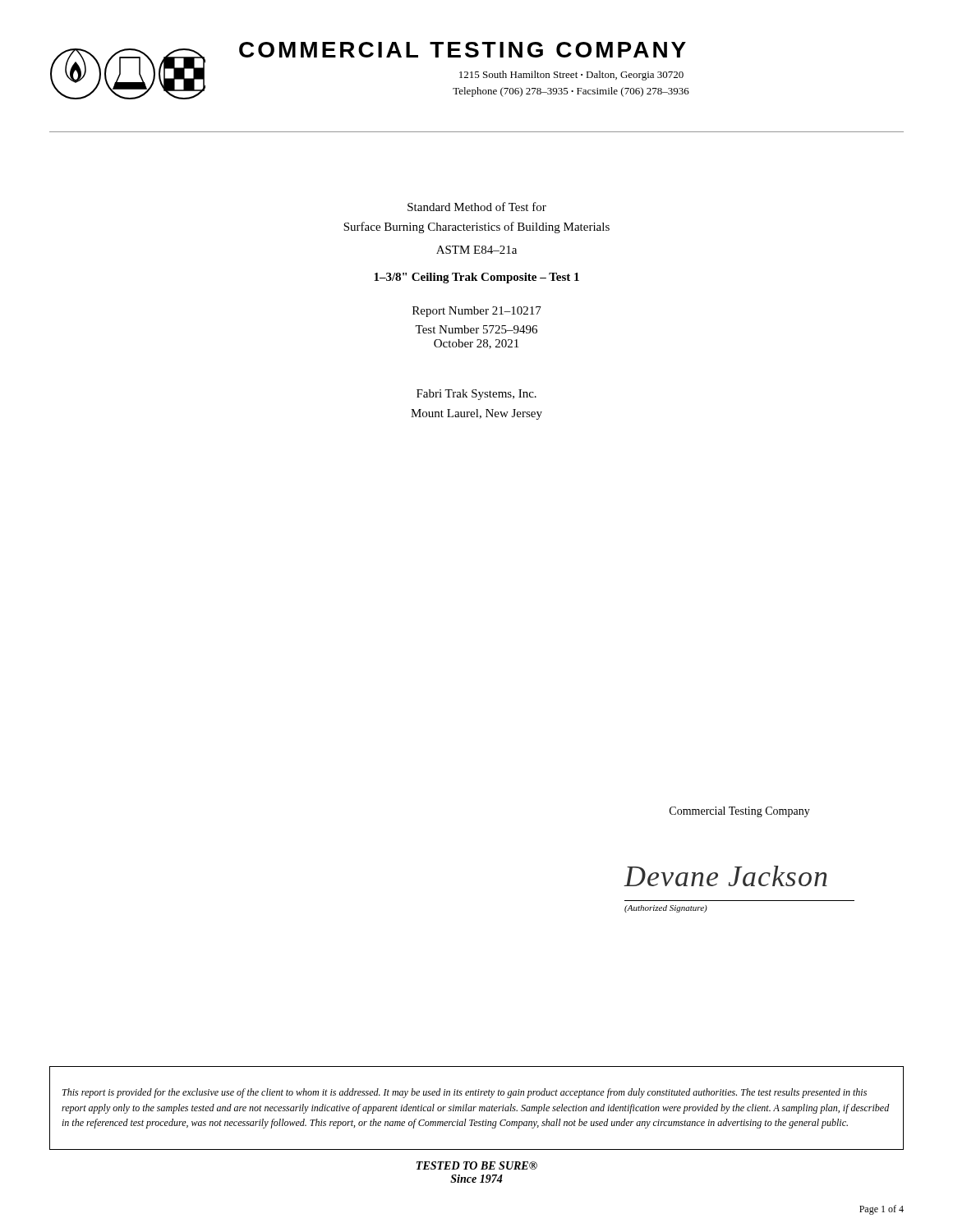Viewport: 953px width, 1232px height.
Task: Select the text that reads "Commercial Testing Company"
Action: [739, 811]
